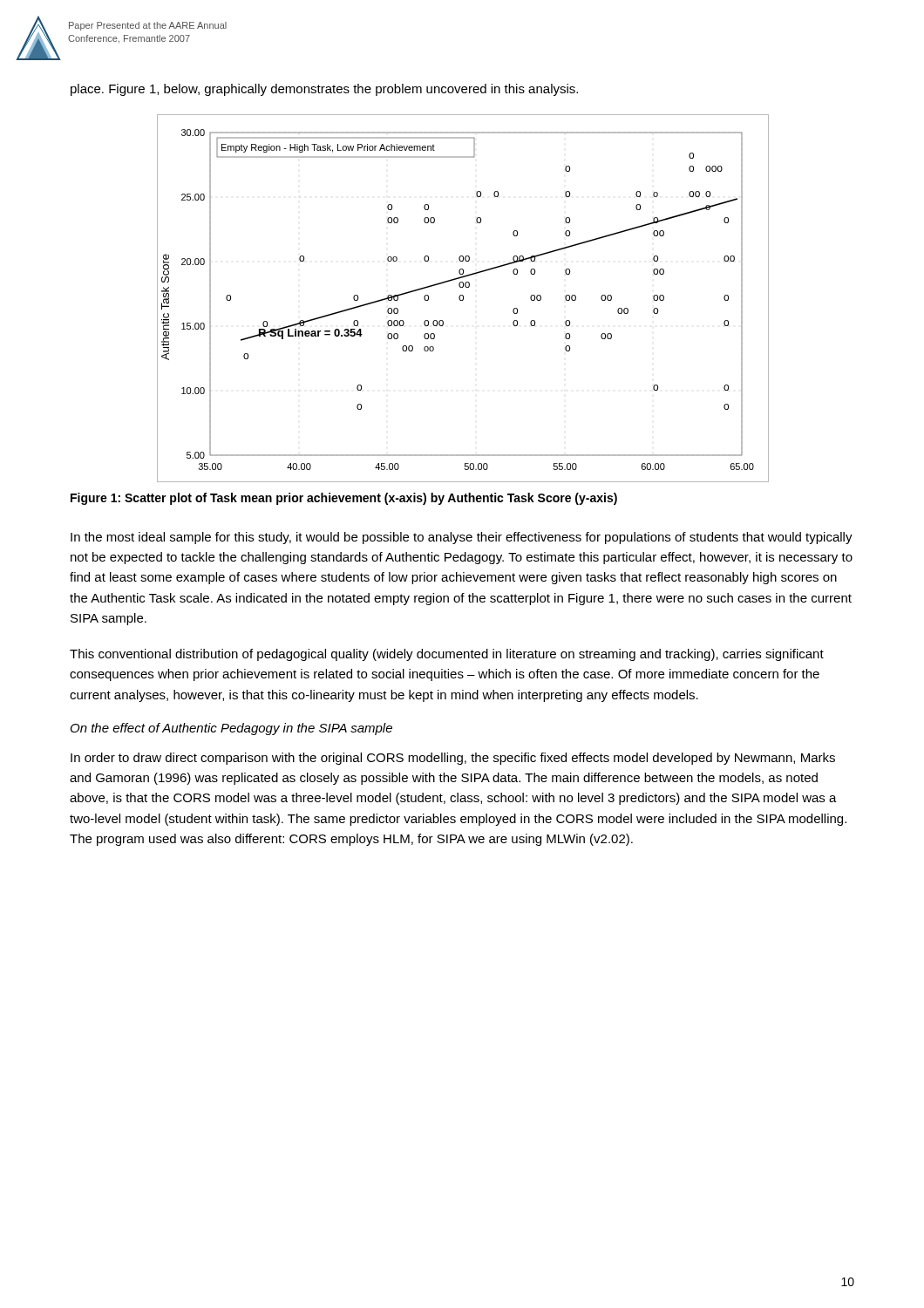924x1308 pixels.
Task: Select the scatter plot
Action: 462,300
